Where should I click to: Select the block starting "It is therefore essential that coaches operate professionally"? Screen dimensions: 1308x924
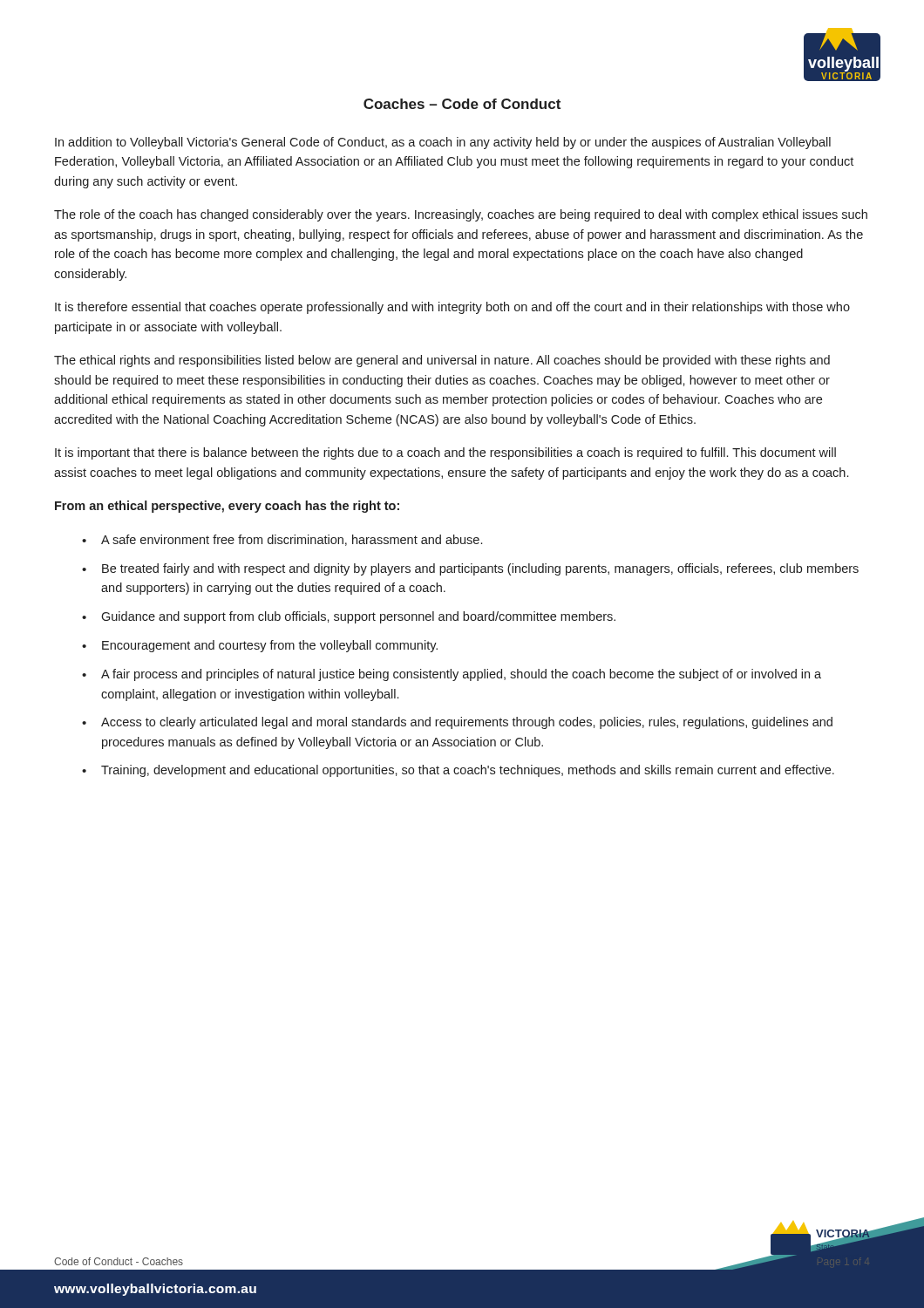click(462, 317)
